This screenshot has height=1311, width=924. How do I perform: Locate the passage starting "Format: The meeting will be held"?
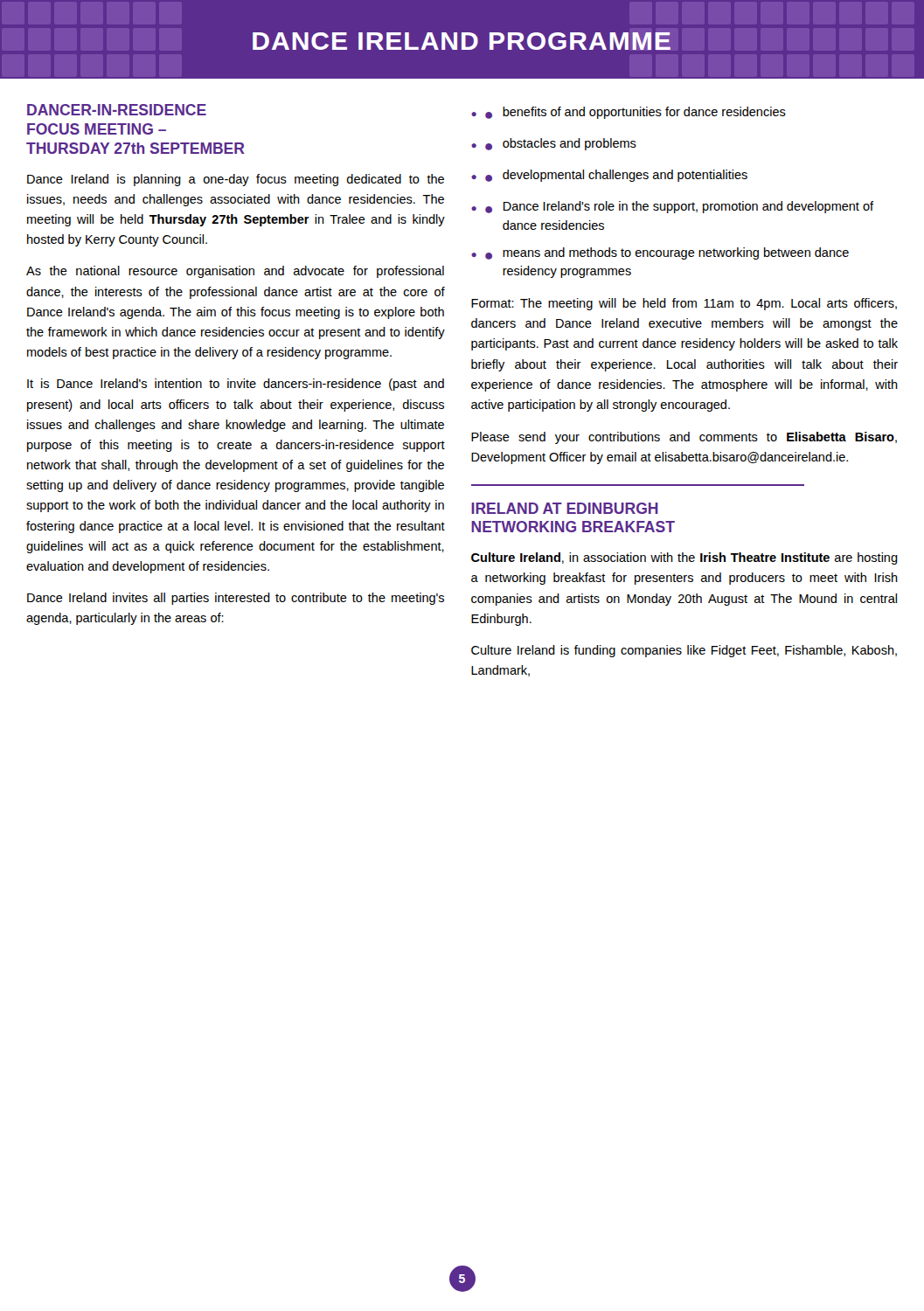point(684,354)
